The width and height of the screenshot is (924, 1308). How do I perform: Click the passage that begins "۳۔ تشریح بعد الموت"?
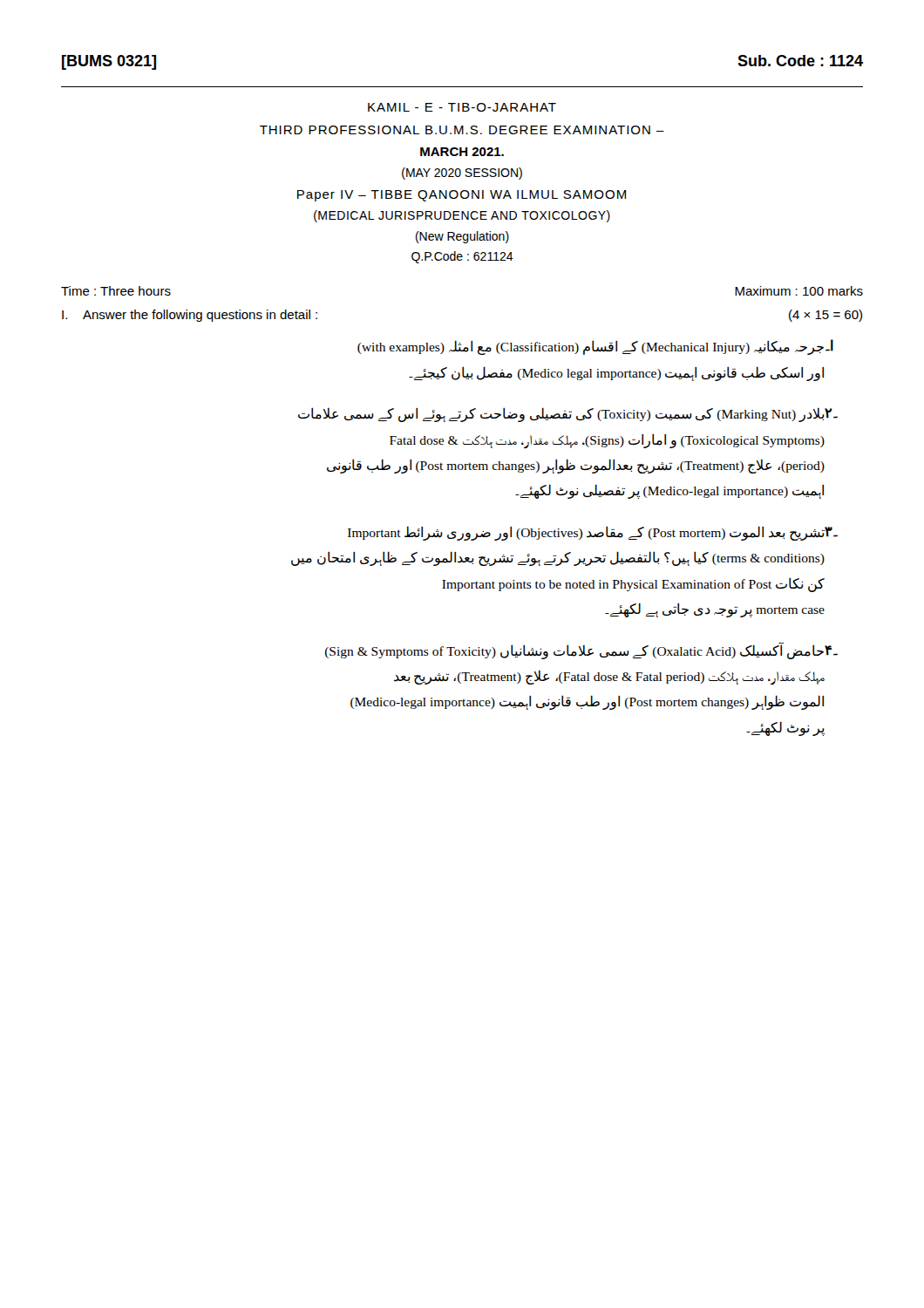point(462,571)
